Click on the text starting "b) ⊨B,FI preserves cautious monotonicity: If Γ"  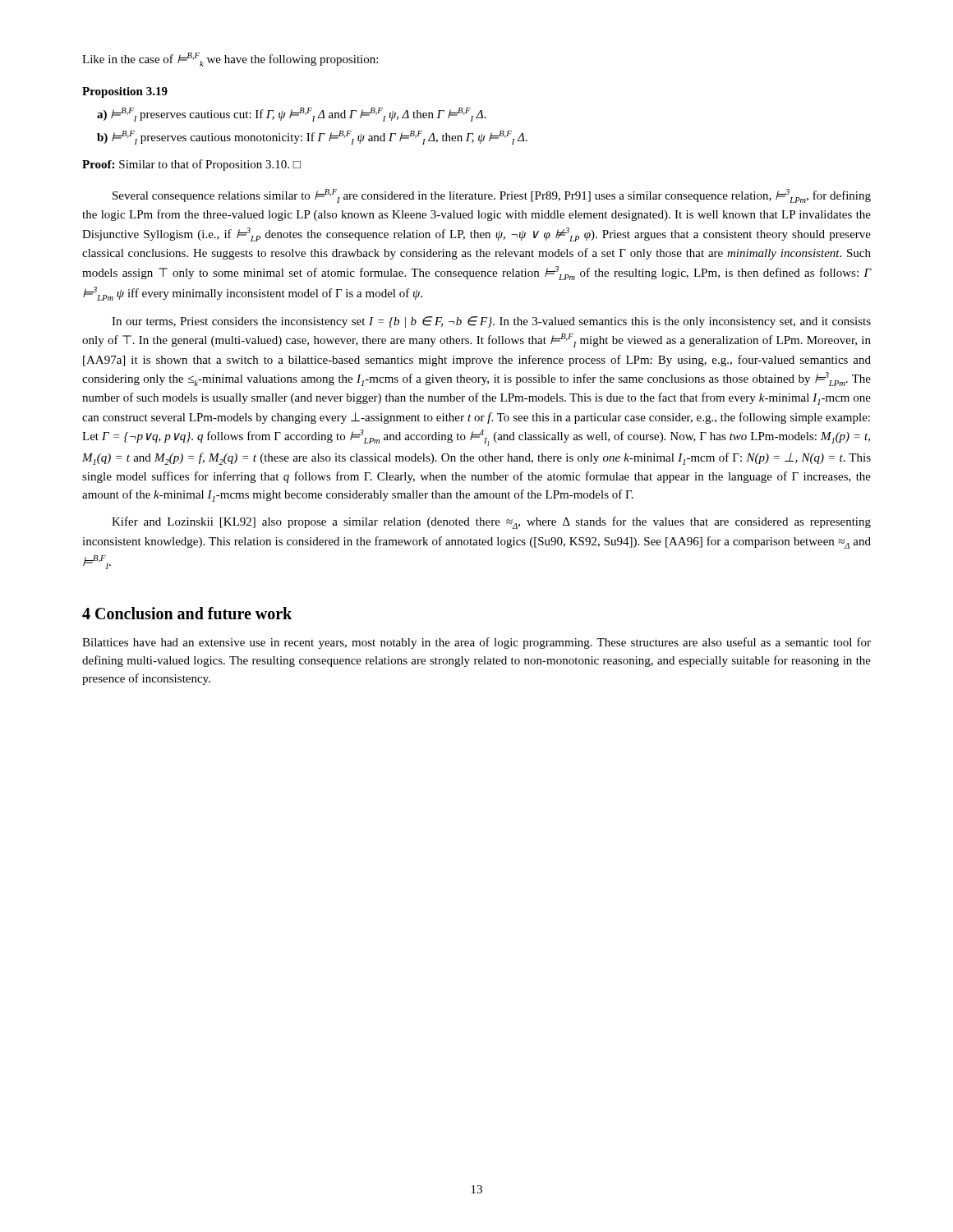pyautogui.click(x=312, y=138)
